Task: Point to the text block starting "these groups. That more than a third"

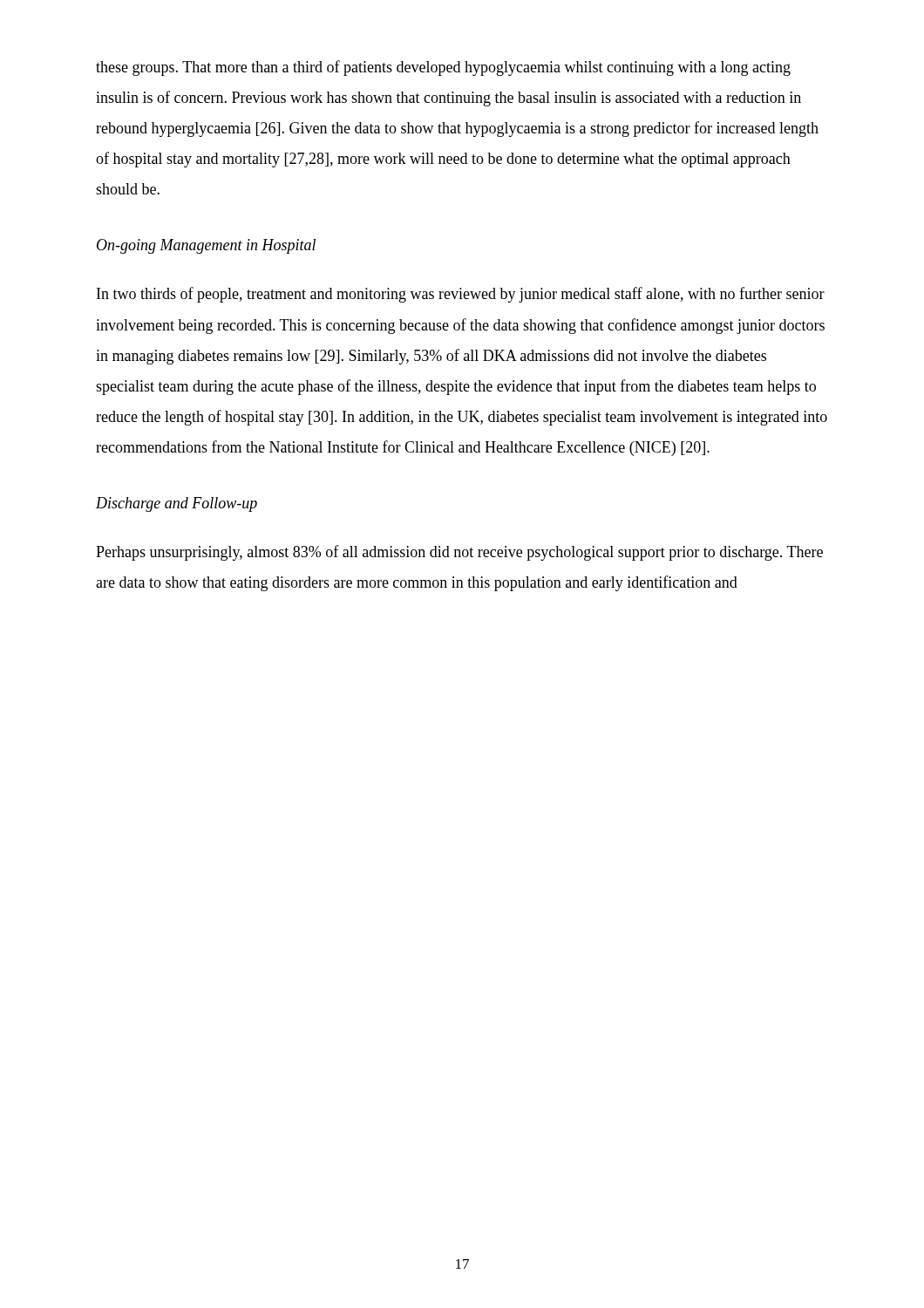Action: [x=457, y=128]
